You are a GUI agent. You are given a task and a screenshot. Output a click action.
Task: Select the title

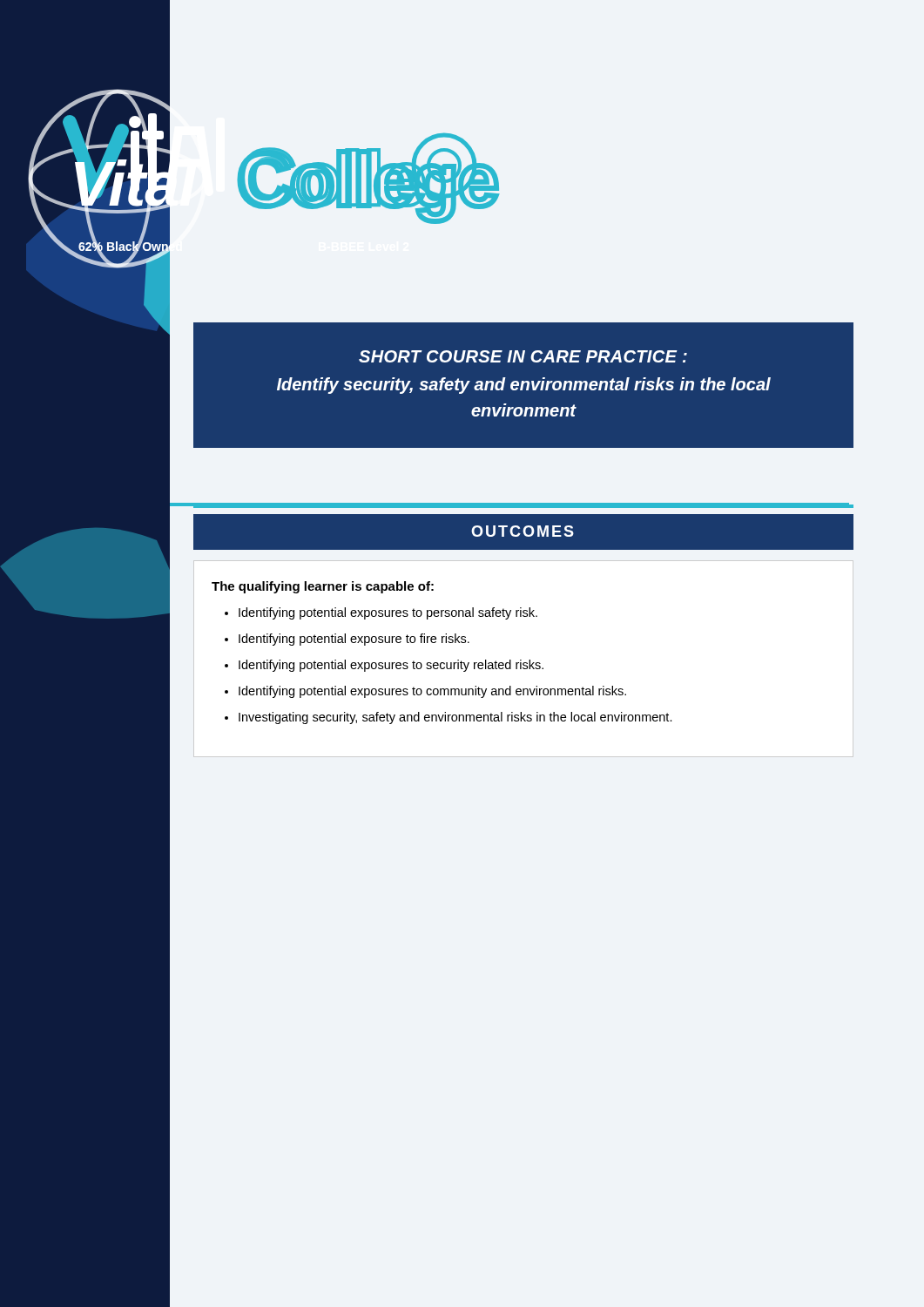pos(523,385)
